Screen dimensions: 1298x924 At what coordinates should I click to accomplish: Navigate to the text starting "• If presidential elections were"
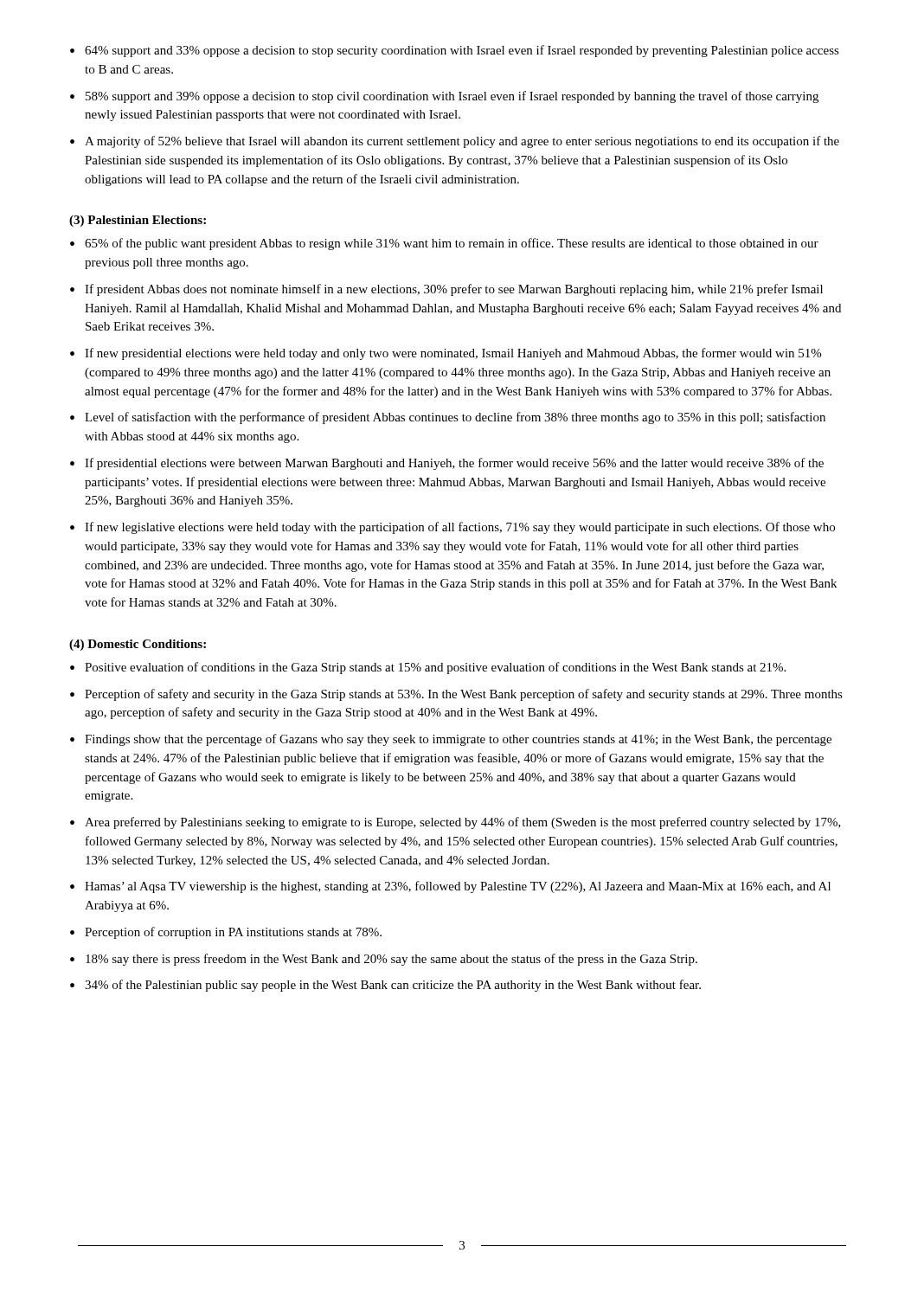458,482
